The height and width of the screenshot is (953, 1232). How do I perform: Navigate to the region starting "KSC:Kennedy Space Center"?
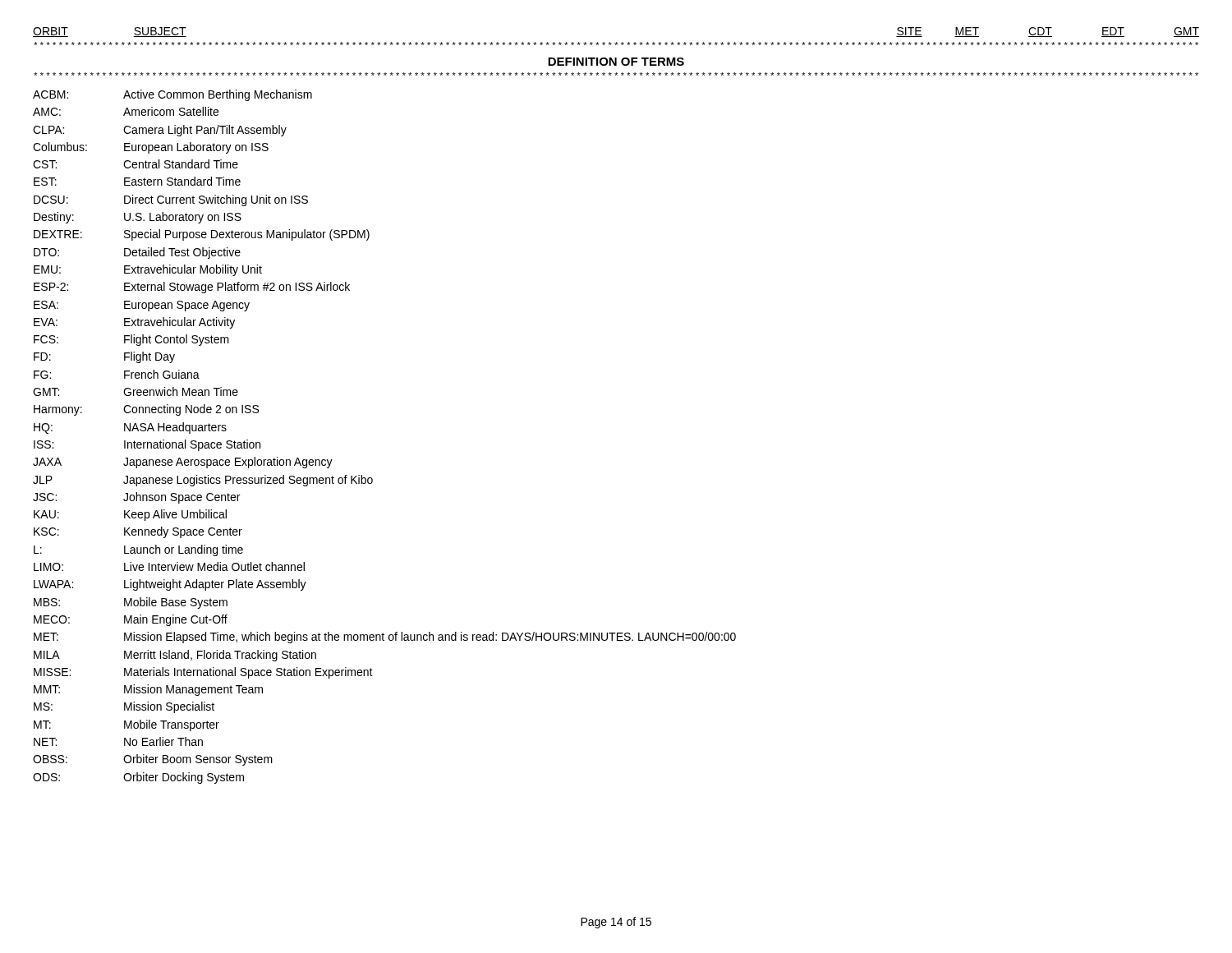pos(137,532)
